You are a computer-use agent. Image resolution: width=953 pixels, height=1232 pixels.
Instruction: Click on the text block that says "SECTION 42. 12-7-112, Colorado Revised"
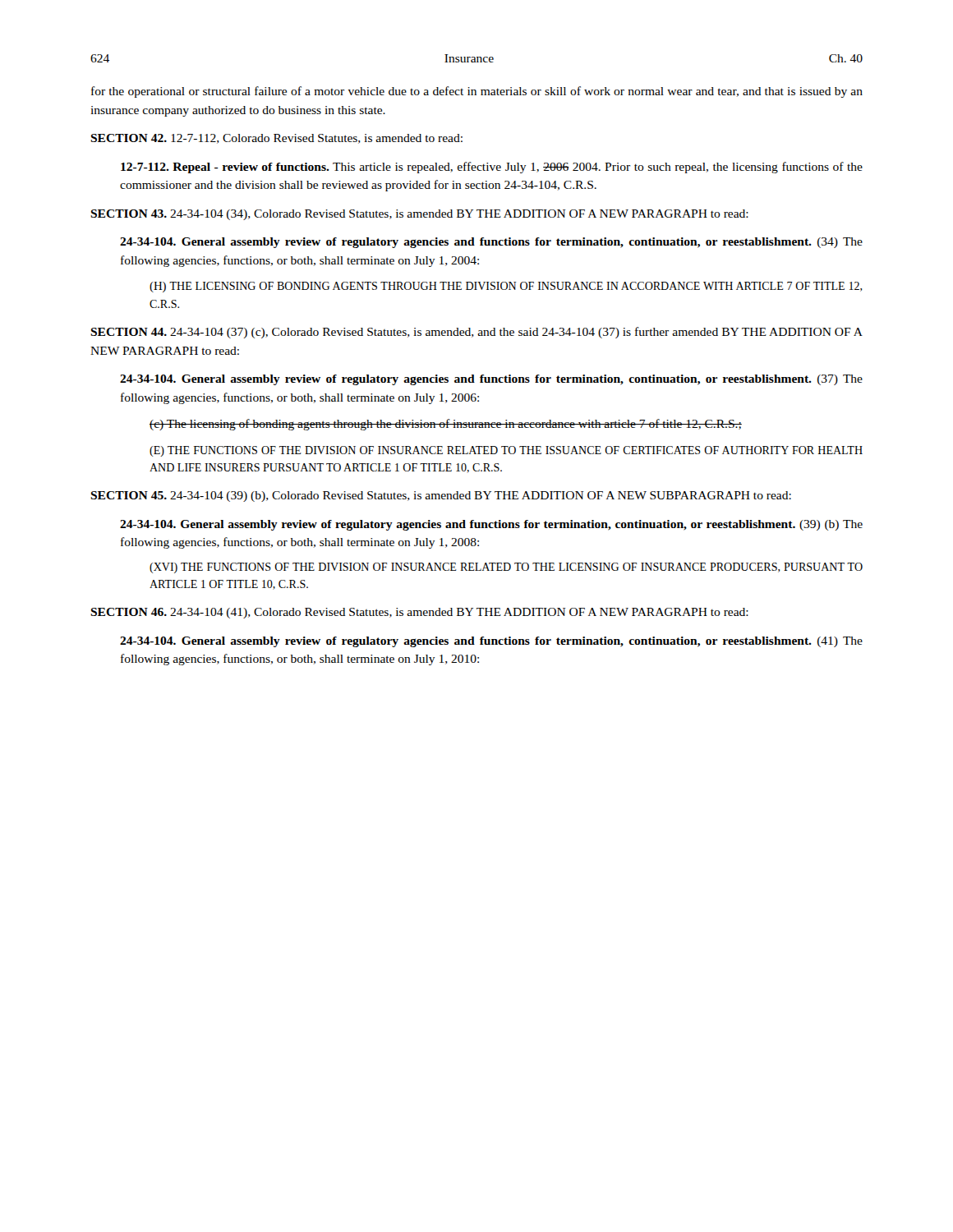277,138
